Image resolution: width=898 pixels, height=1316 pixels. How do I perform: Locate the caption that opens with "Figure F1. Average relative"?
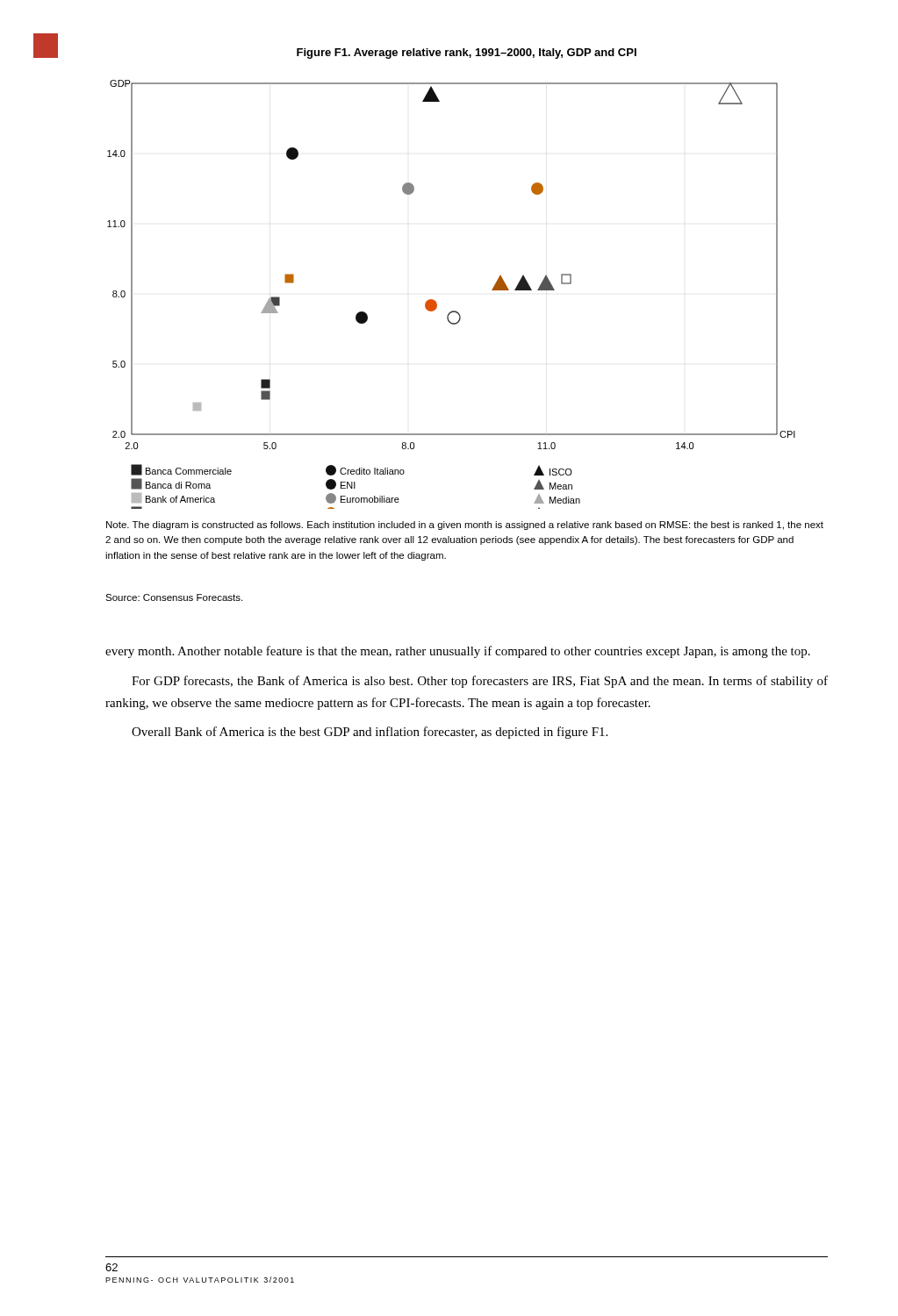coord(467,52)
